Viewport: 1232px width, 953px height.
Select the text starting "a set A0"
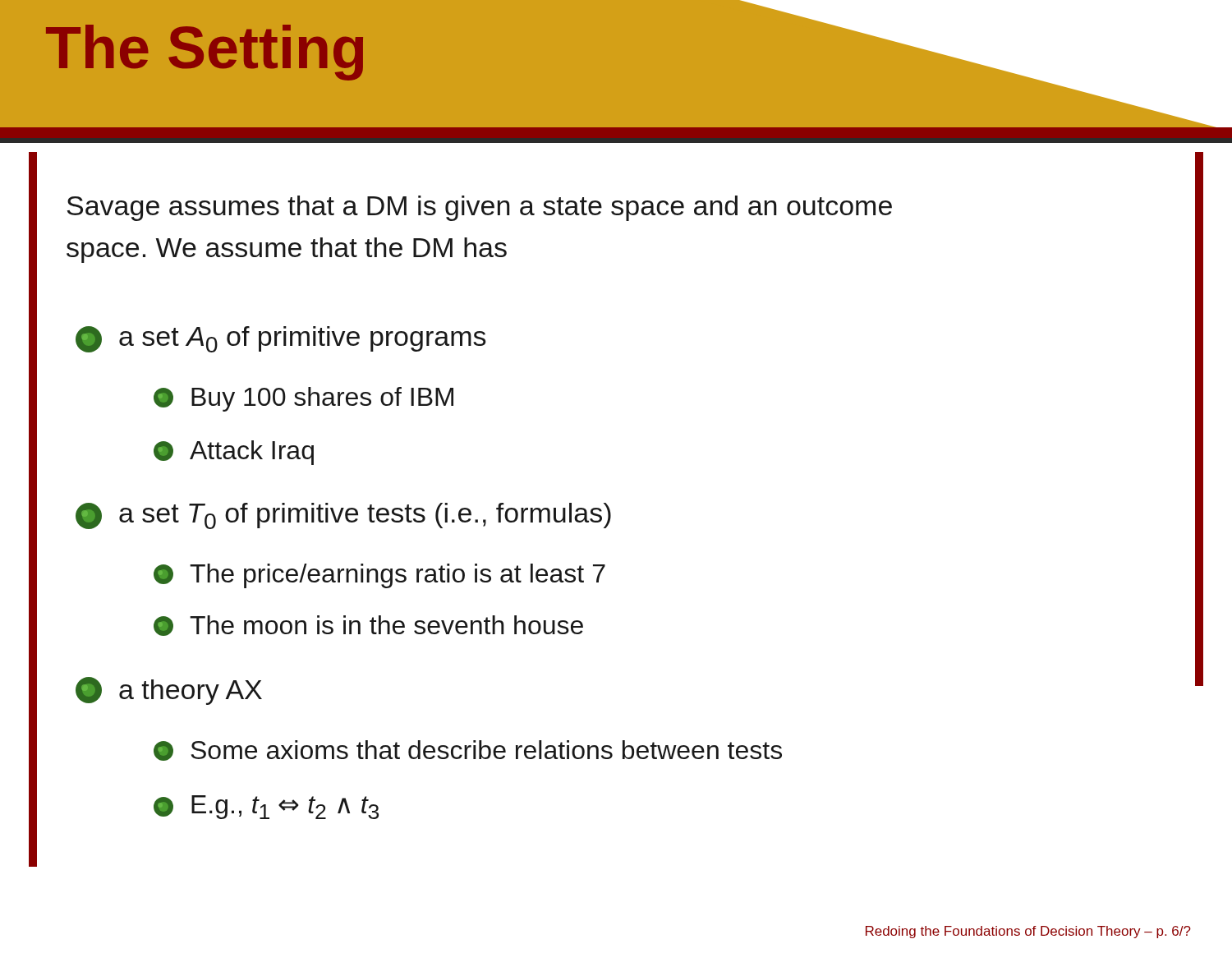[x=280, y=339]
